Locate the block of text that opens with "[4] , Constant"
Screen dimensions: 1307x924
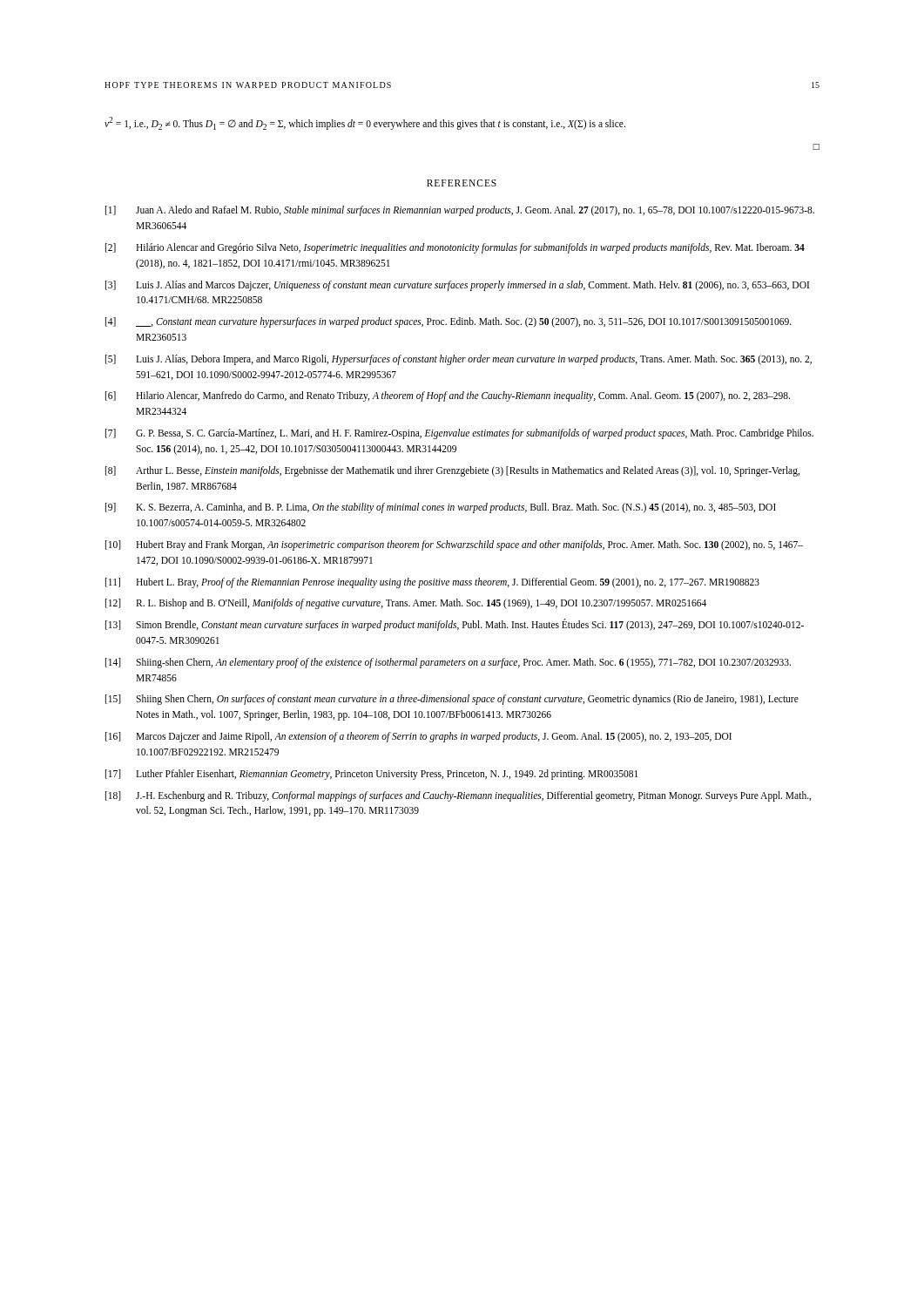tap(462, 330)
